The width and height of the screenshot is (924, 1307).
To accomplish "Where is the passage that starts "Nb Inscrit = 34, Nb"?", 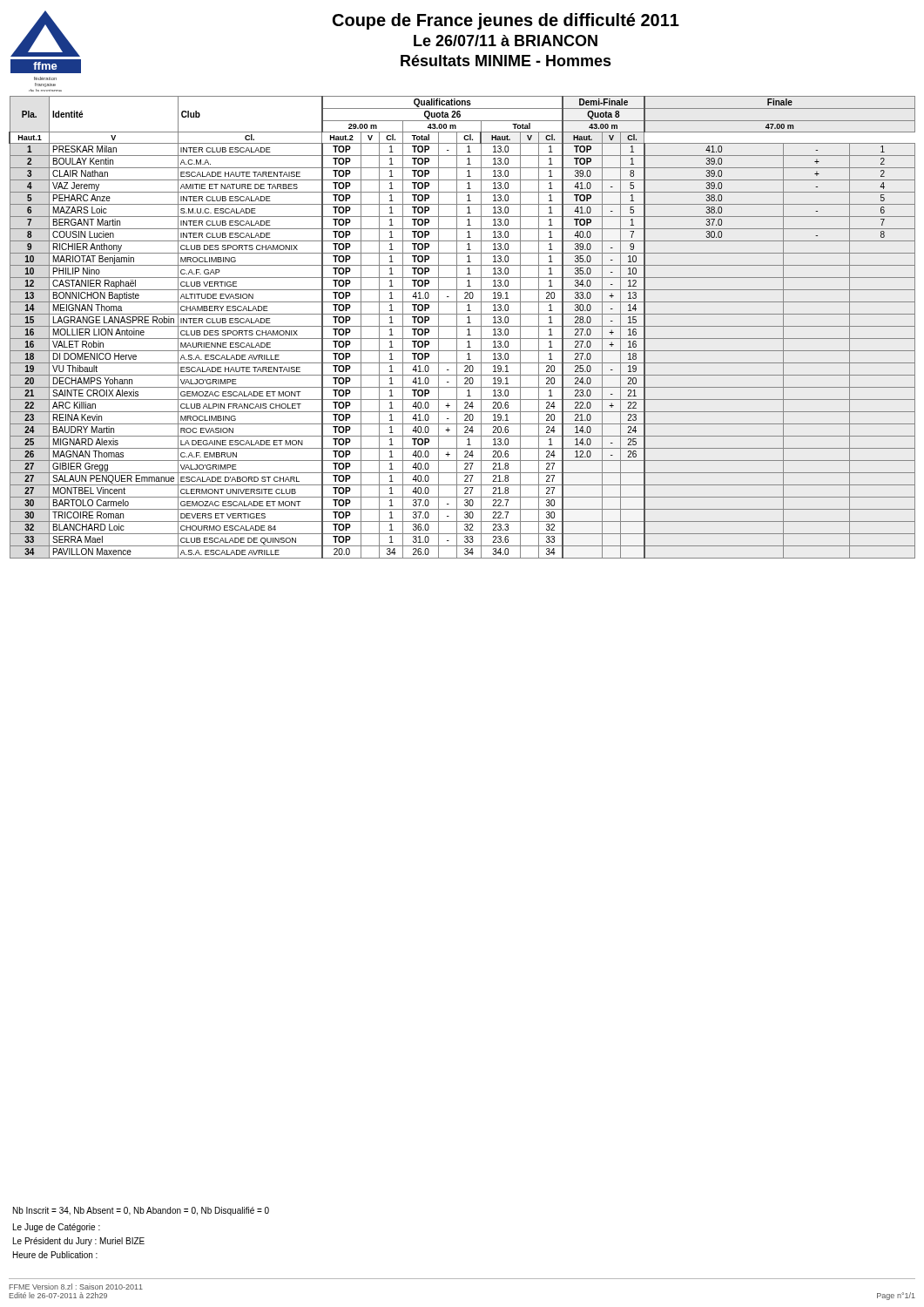I will pyautogui.click(x=141, y=1211).
